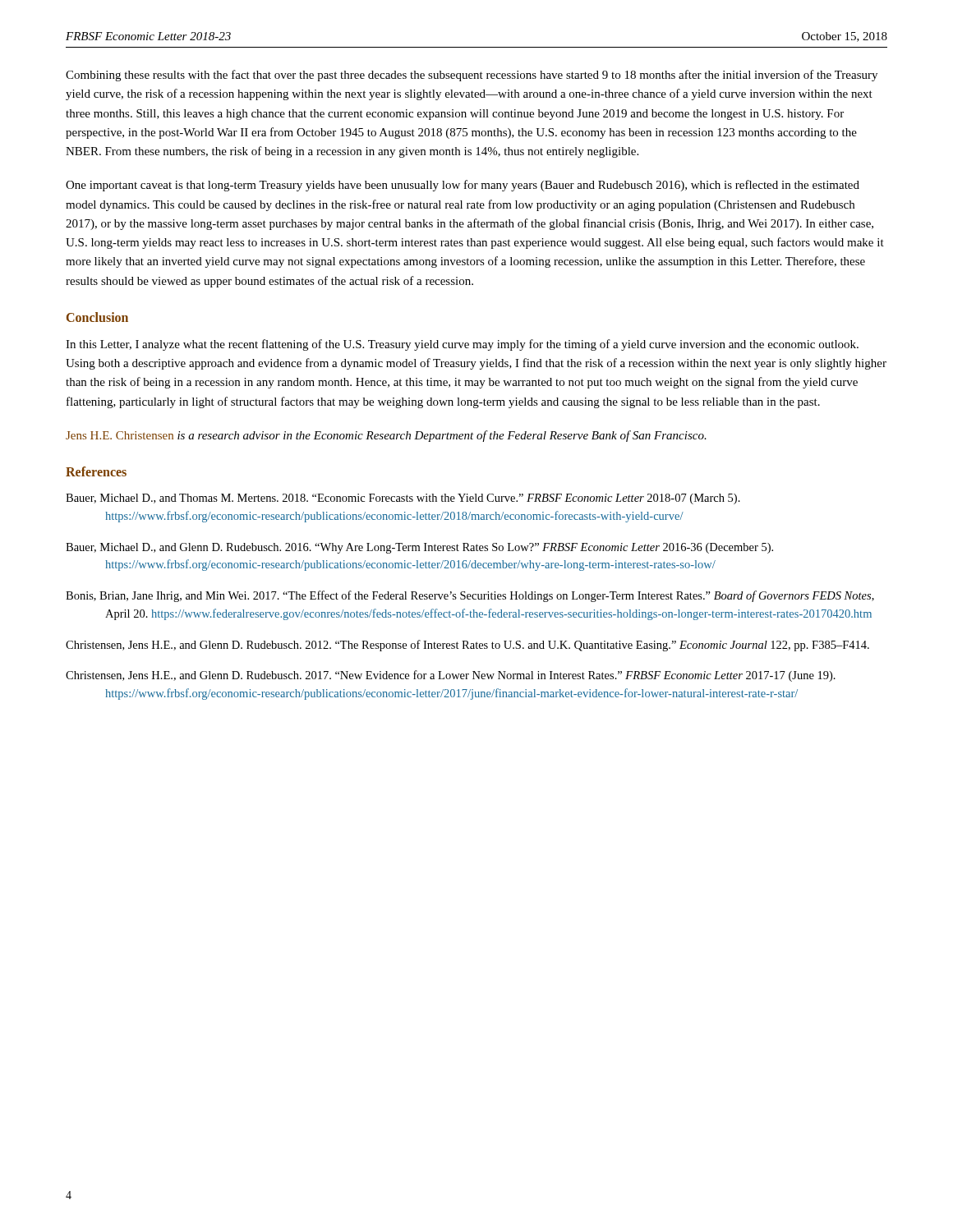Point to the block beginning "Combining these results with the fact that"

pyautogui.click(x=472, y=113)
